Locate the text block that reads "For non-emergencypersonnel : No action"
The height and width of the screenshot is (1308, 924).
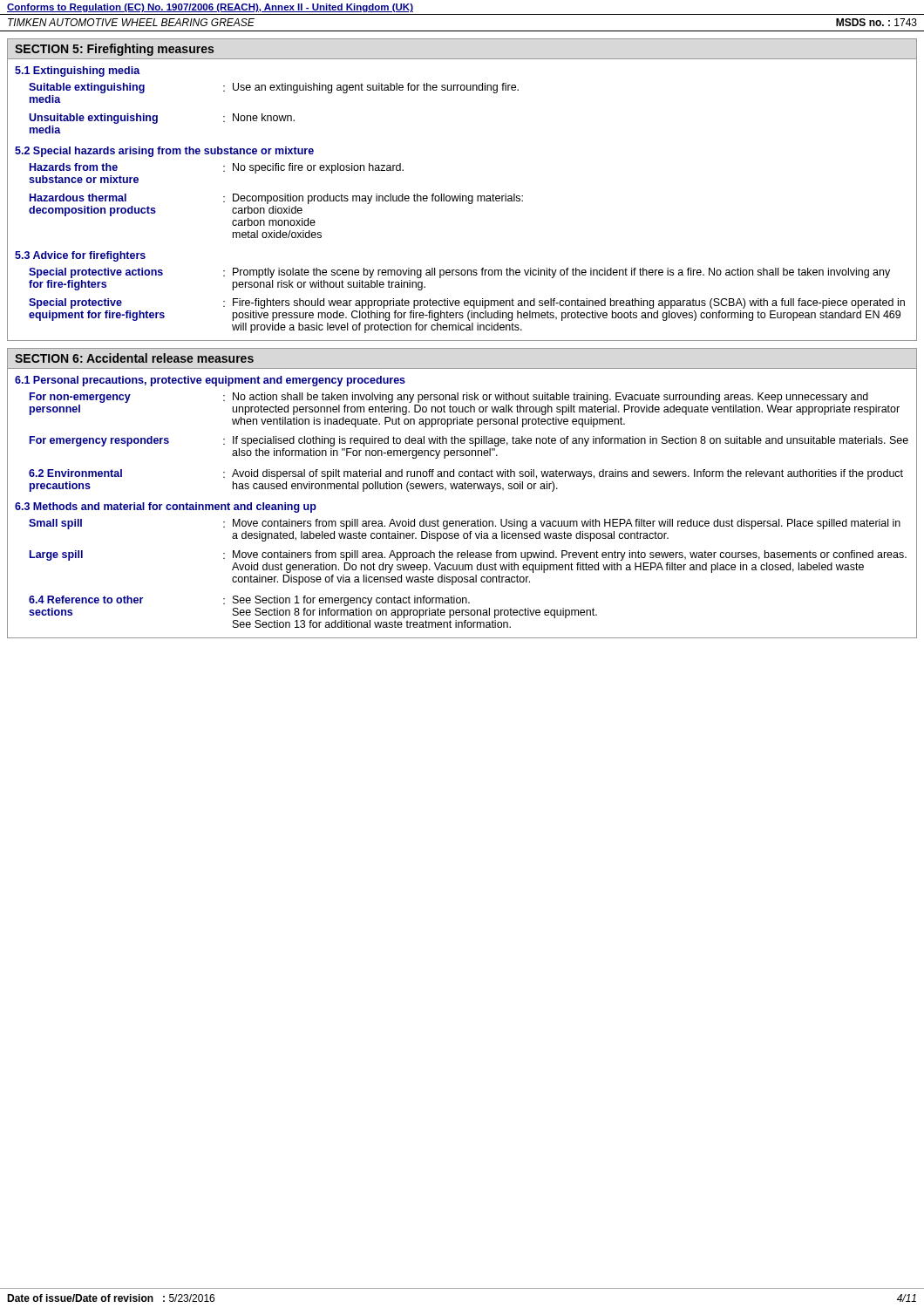click(469, 409)
